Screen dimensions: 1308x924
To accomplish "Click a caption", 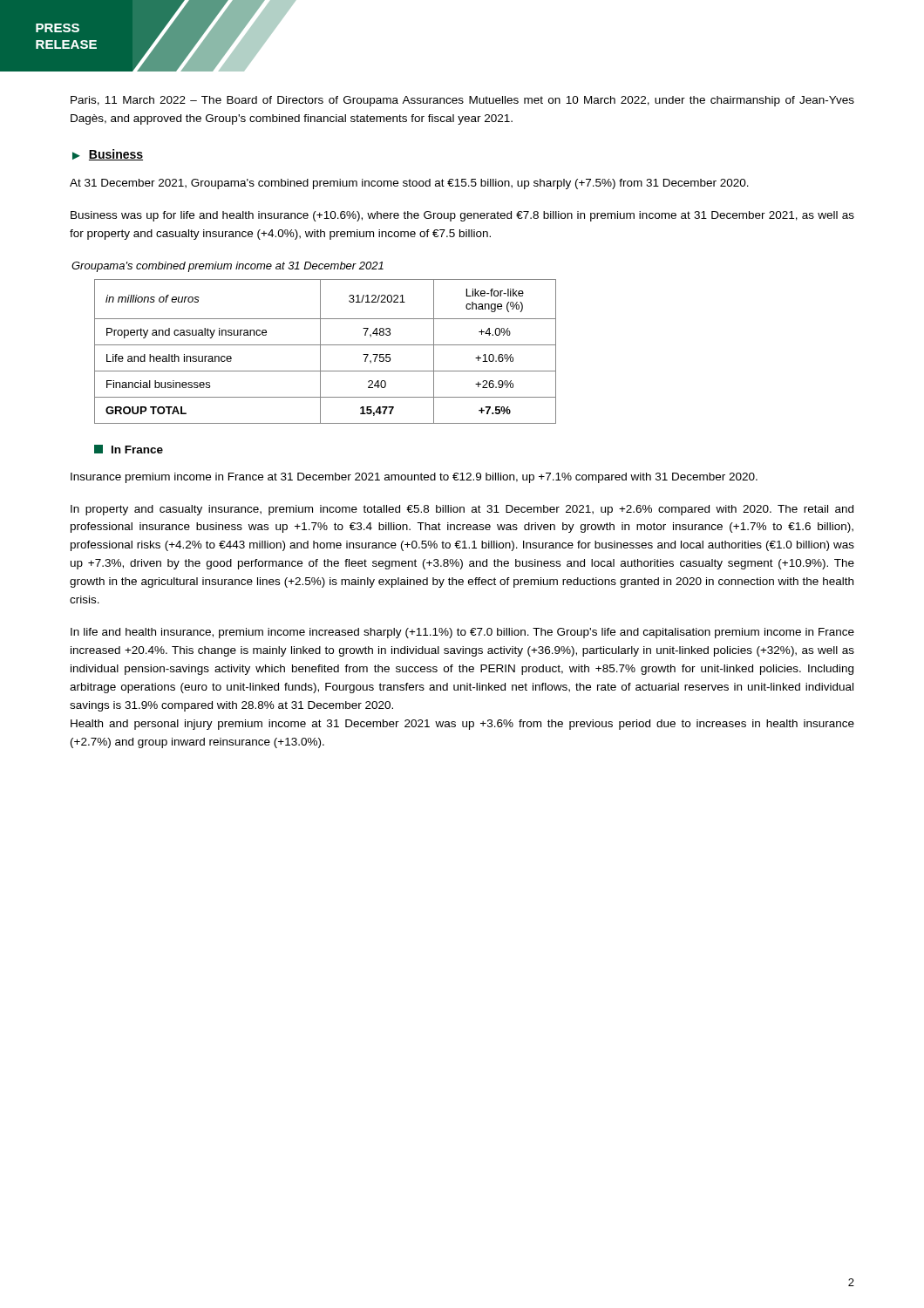I will click(x=228, y=265).
